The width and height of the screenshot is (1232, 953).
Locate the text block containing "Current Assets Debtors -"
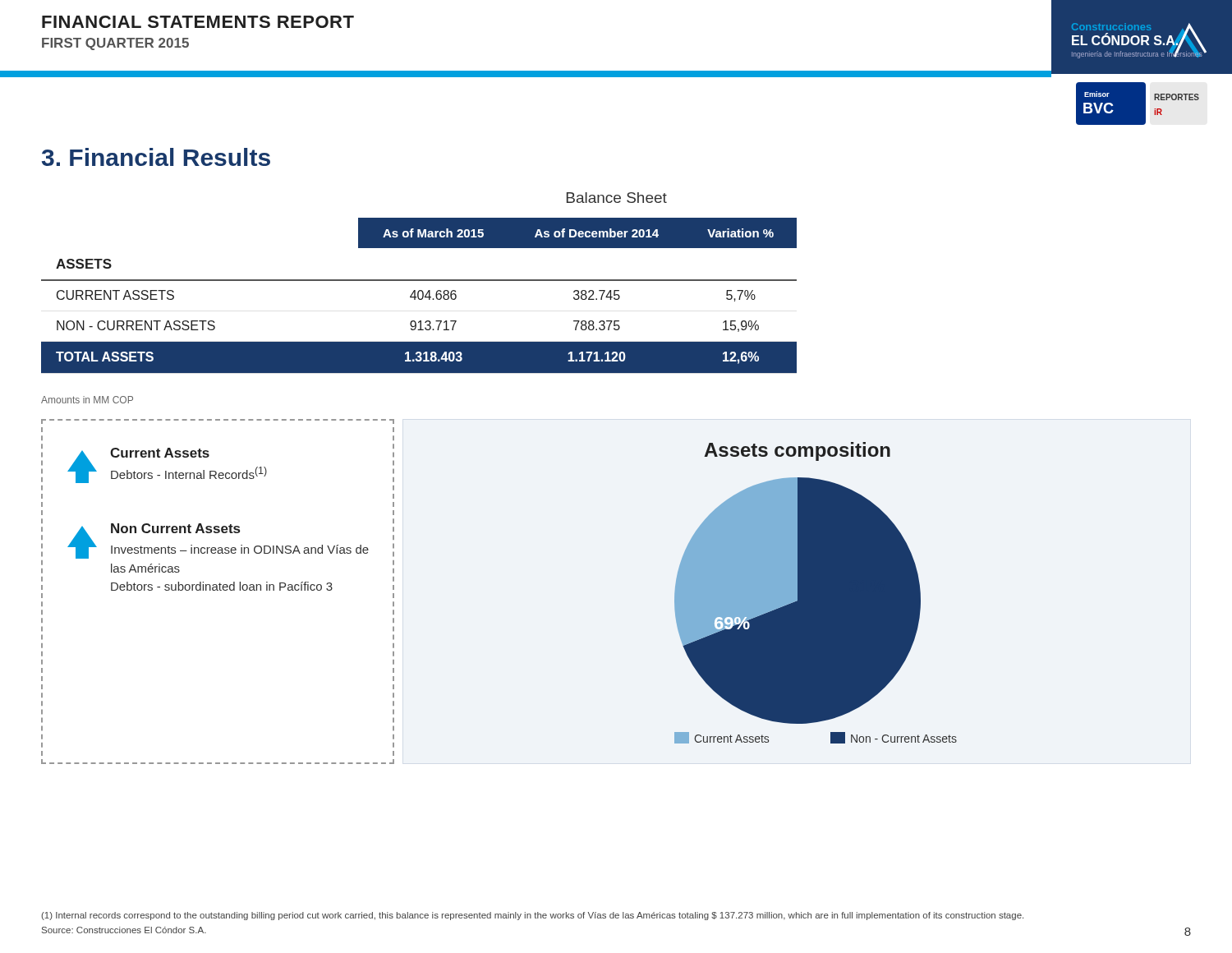click(x=166, y=467)
